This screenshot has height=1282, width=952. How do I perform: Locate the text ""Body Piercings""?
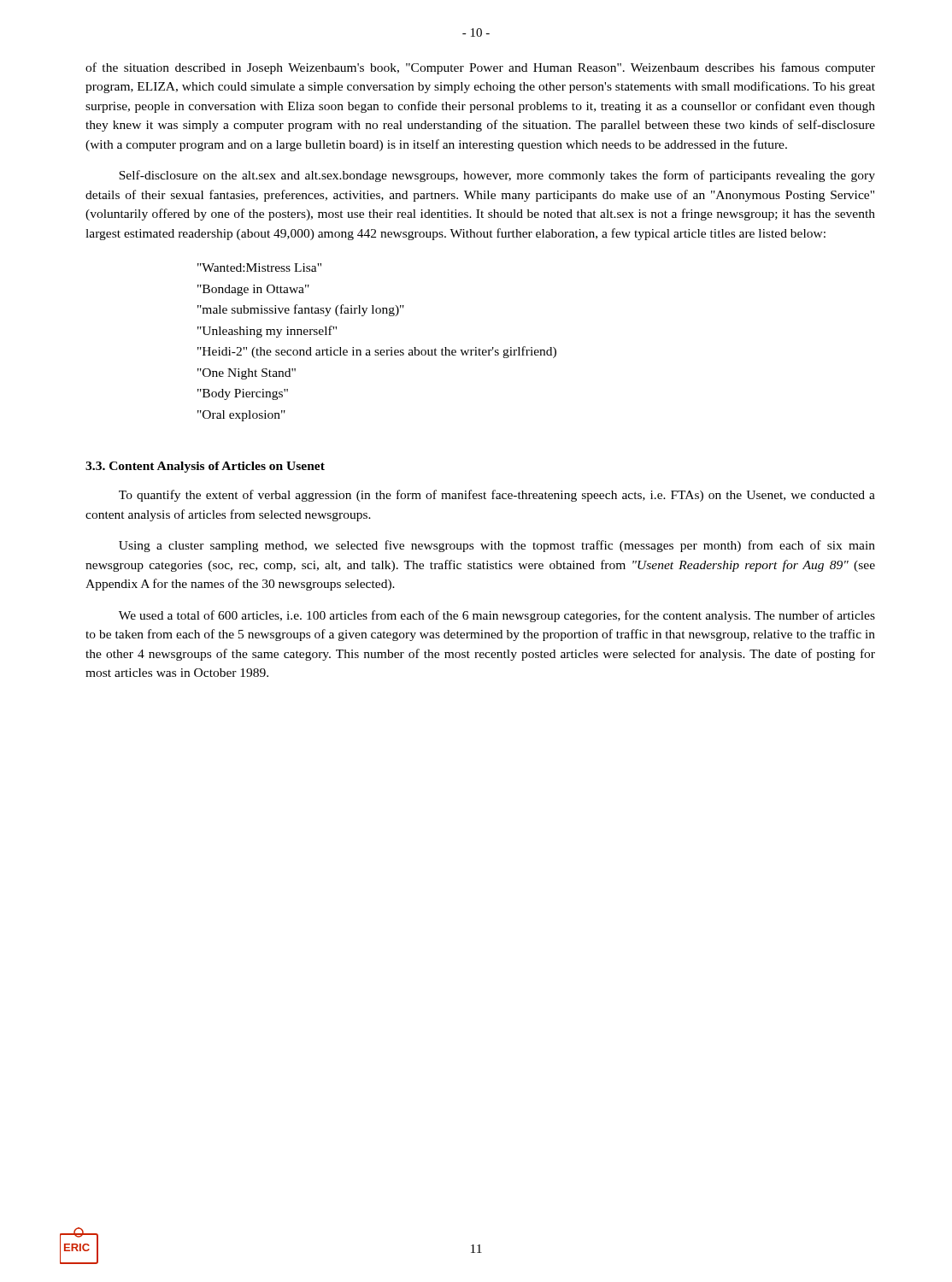point(243,393)
